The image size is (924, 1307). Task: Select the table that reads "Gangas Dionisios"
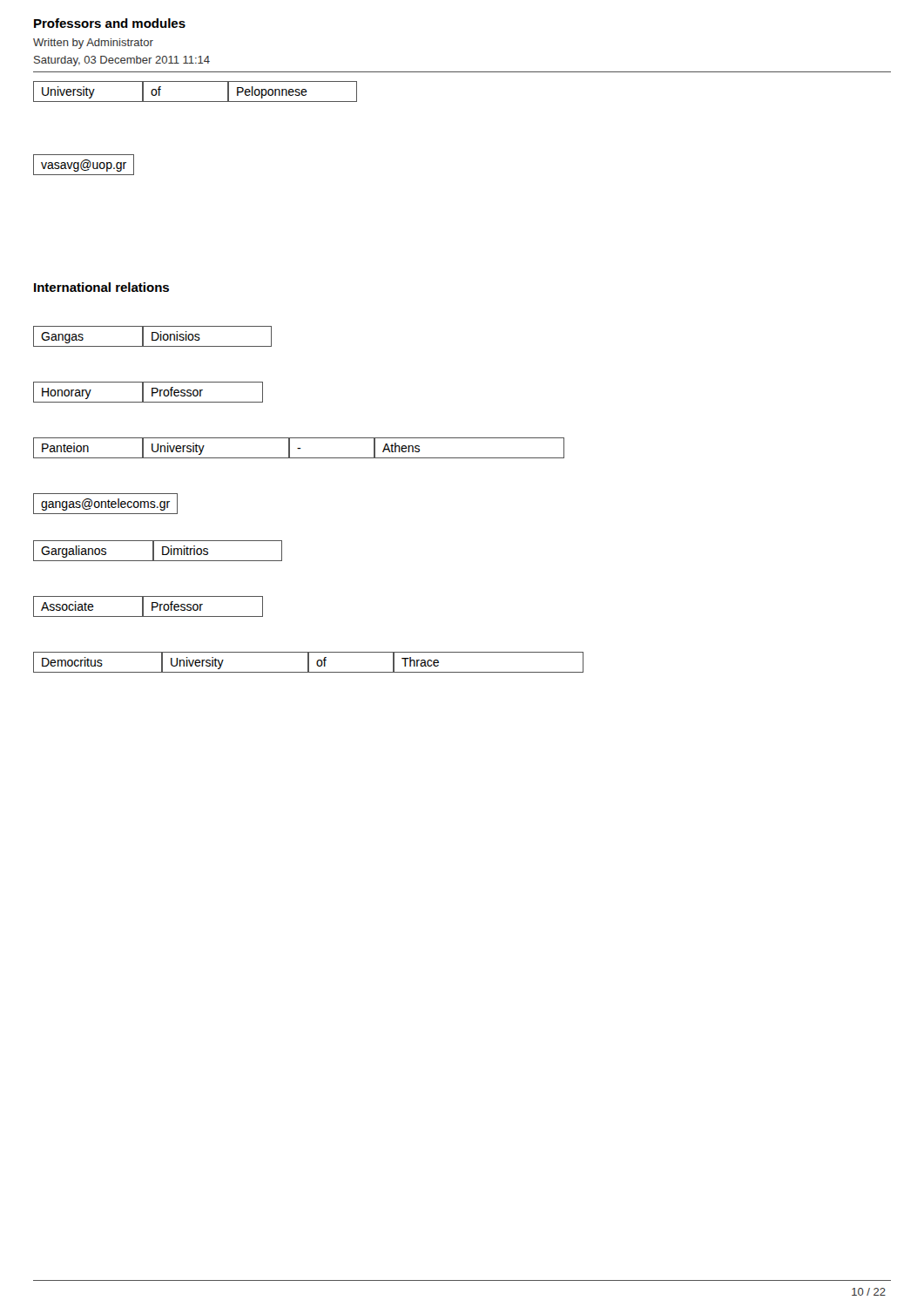tap(462, 336)
